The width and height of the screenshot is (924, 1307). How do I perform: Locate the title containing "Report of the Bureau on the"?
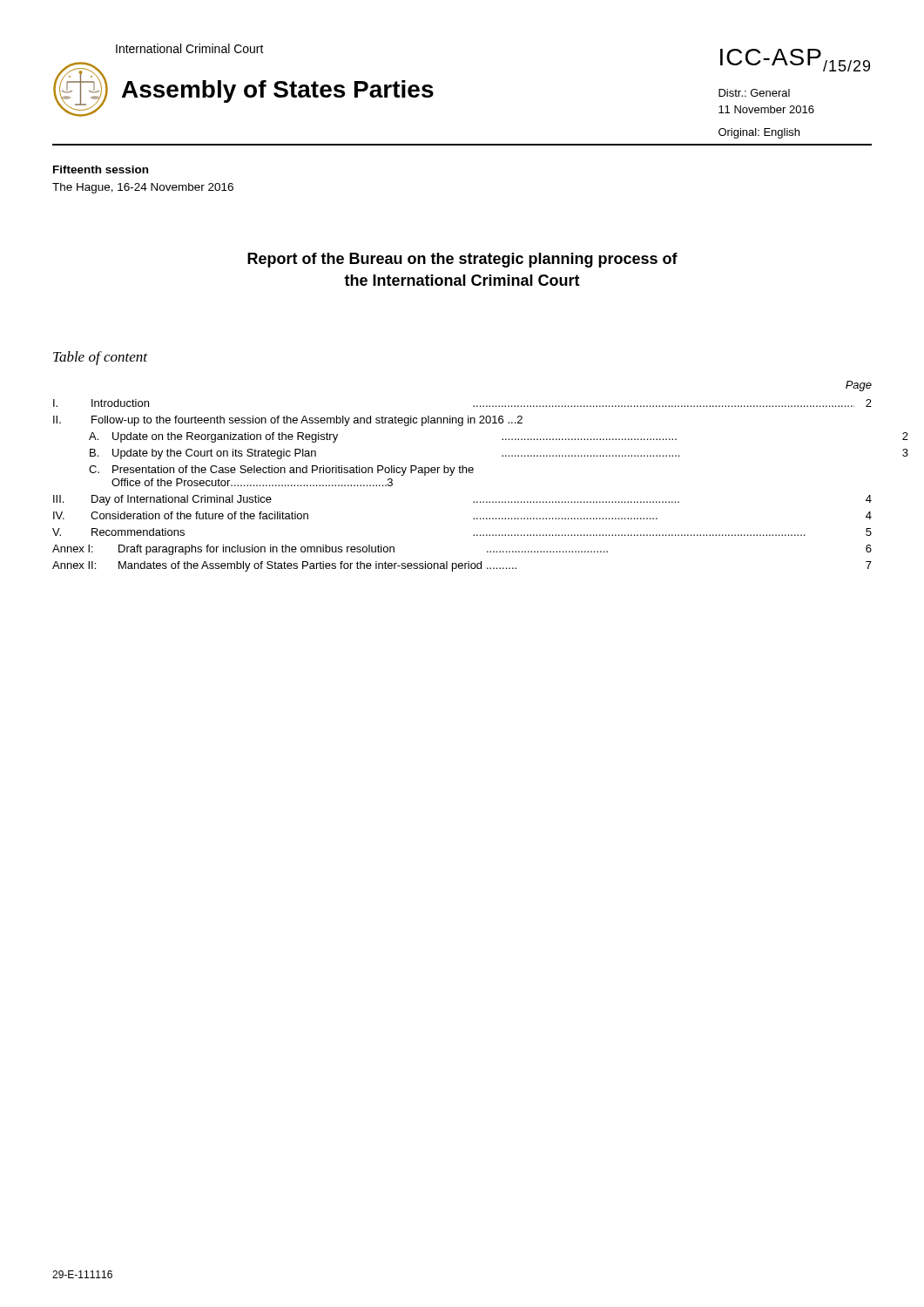pos(462,270)
